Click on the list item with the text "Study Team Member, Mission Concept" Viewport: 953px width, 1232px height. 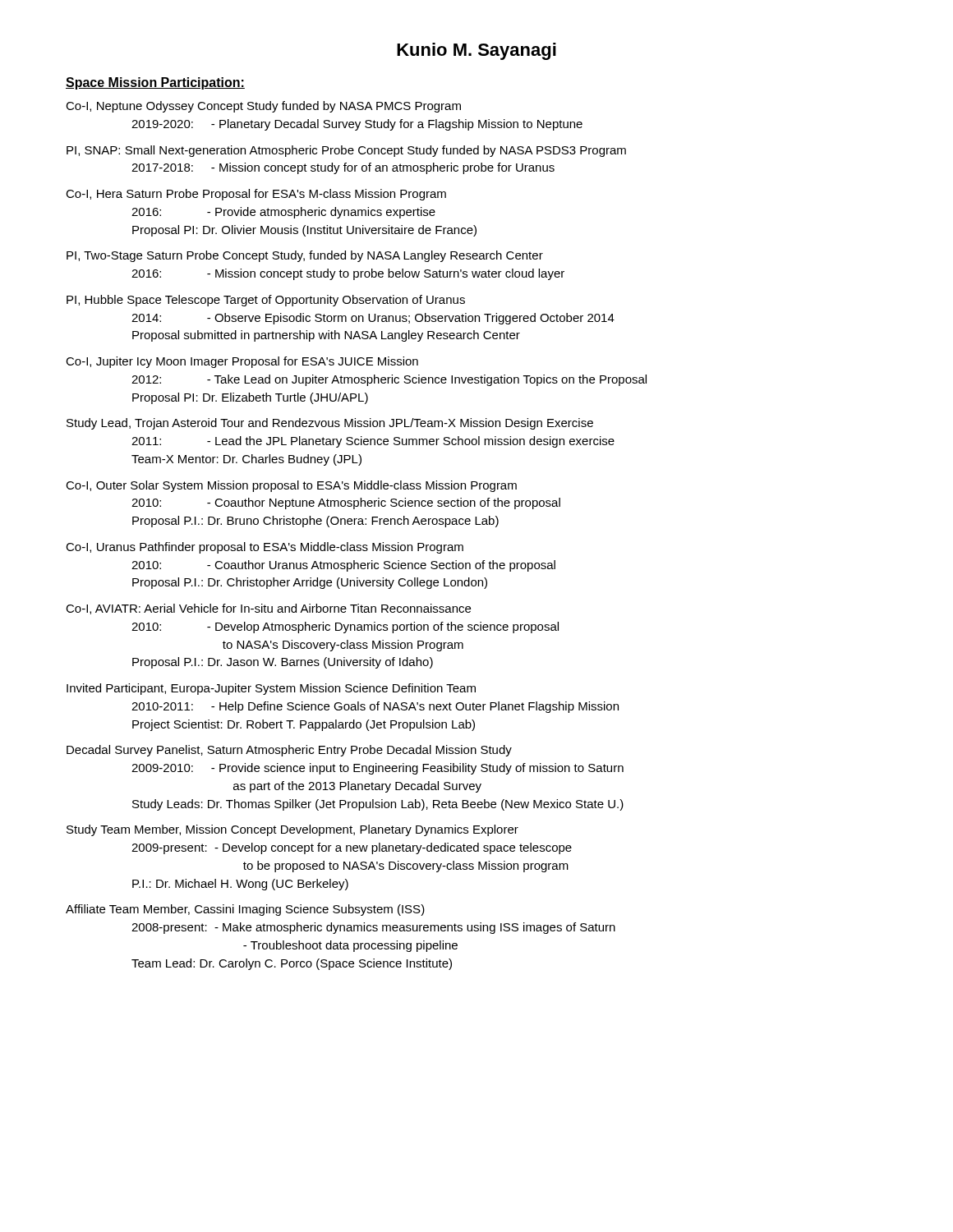(x=476, y=856)
